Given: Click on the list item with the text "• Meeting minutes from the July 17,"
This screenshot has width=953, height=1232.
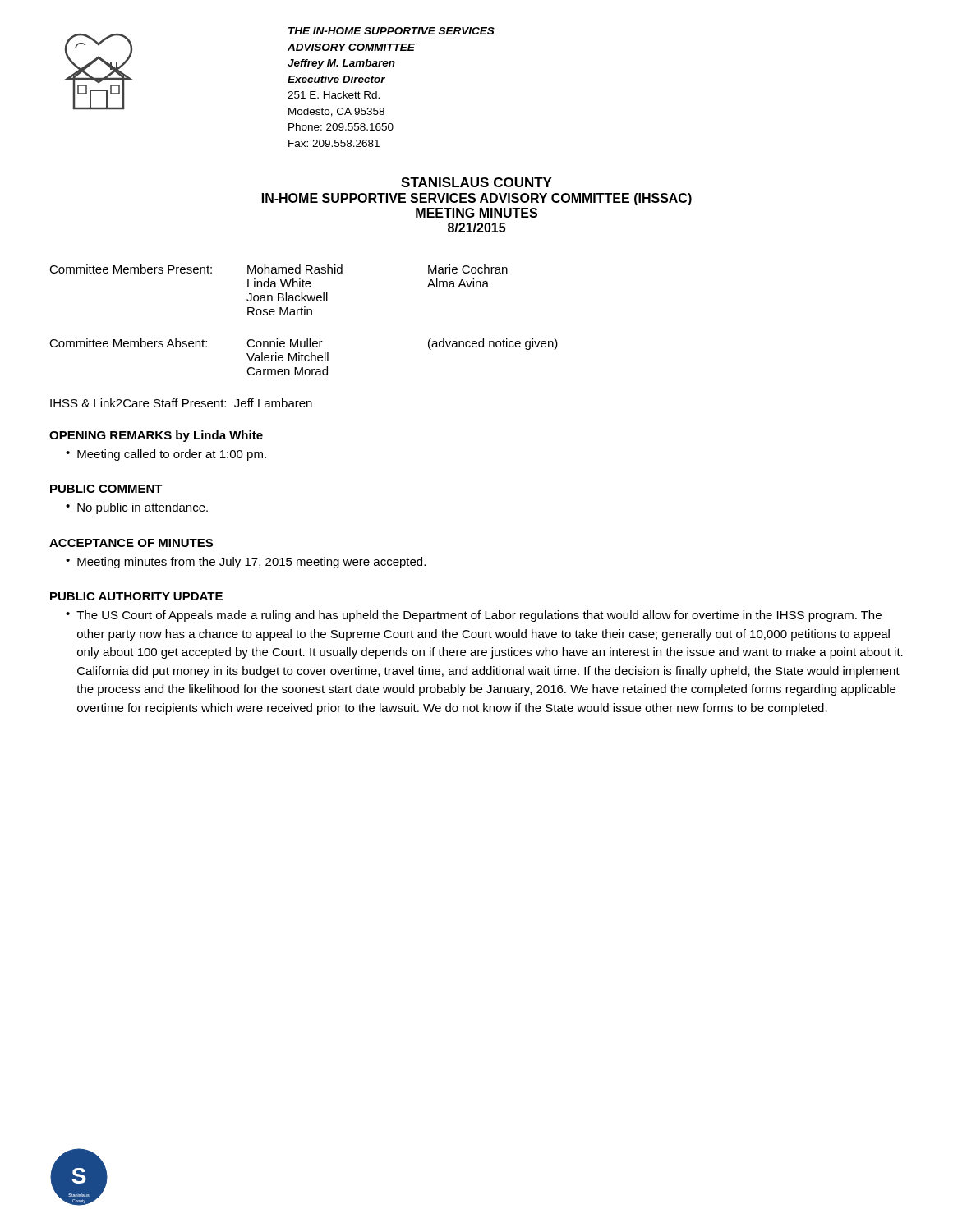Looking at the screenshot, I should 246,563.
